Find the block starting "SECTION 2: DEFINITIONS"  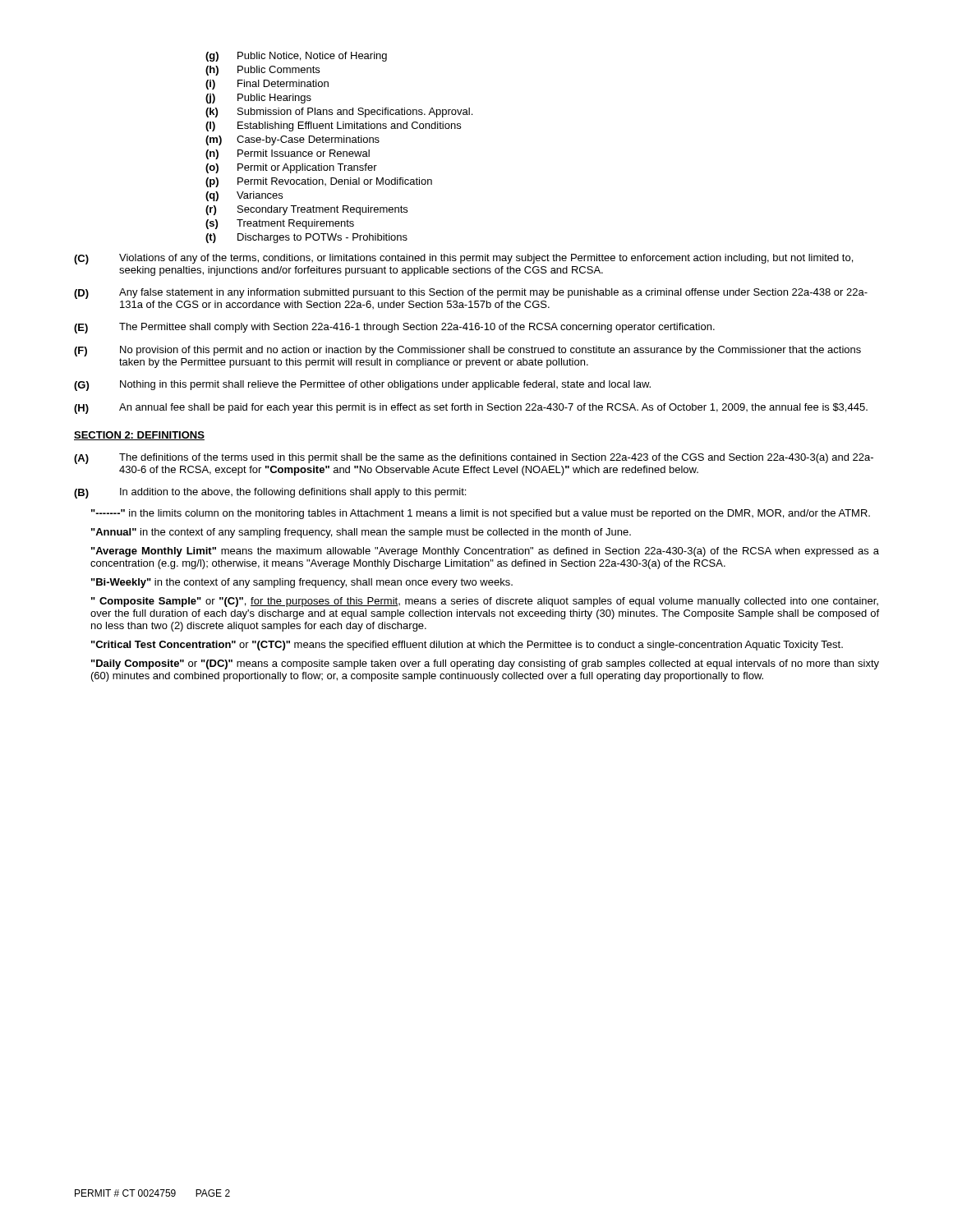139,435
